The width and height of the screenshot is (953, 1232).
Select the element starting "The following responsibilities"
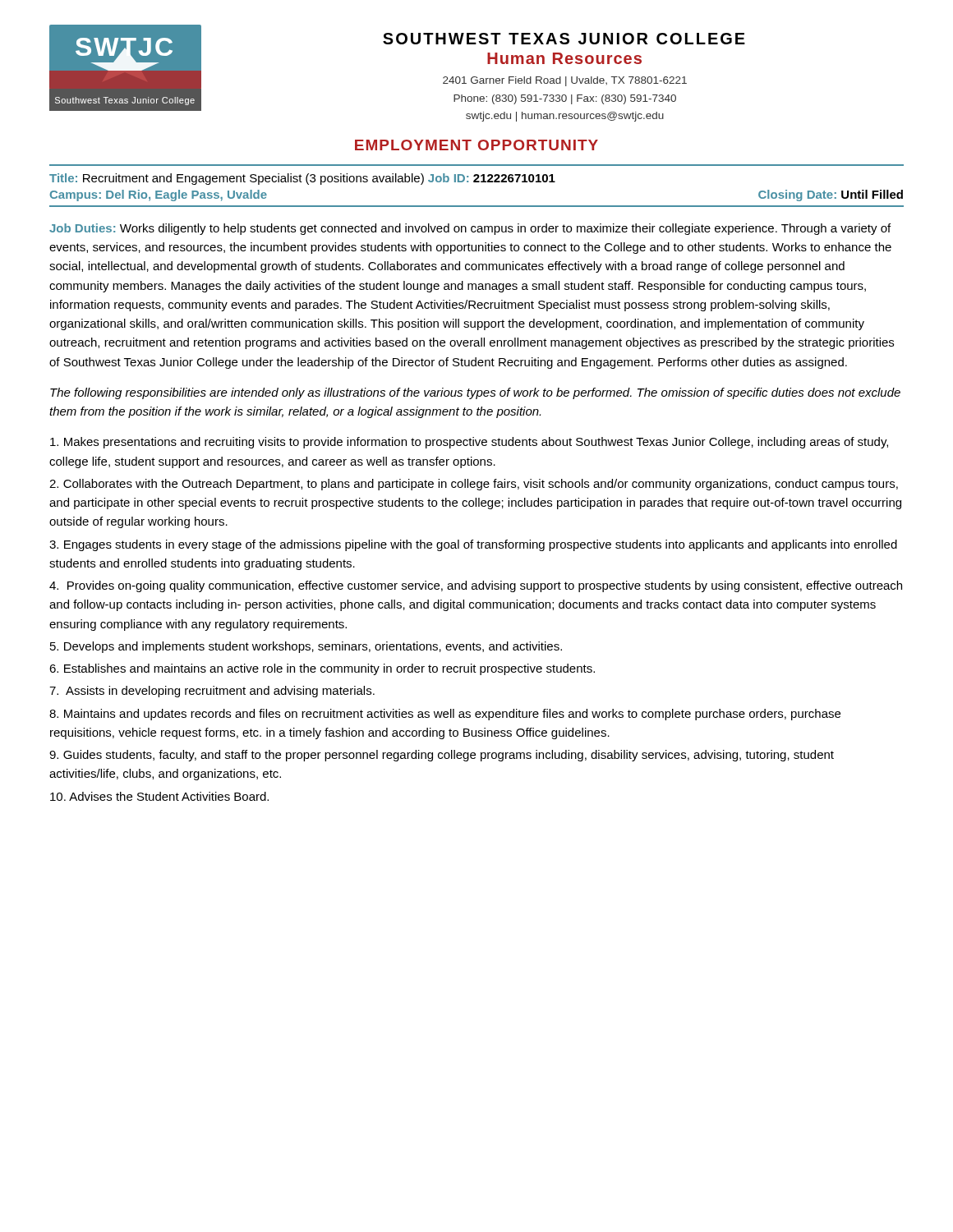(x=475, y=402)
